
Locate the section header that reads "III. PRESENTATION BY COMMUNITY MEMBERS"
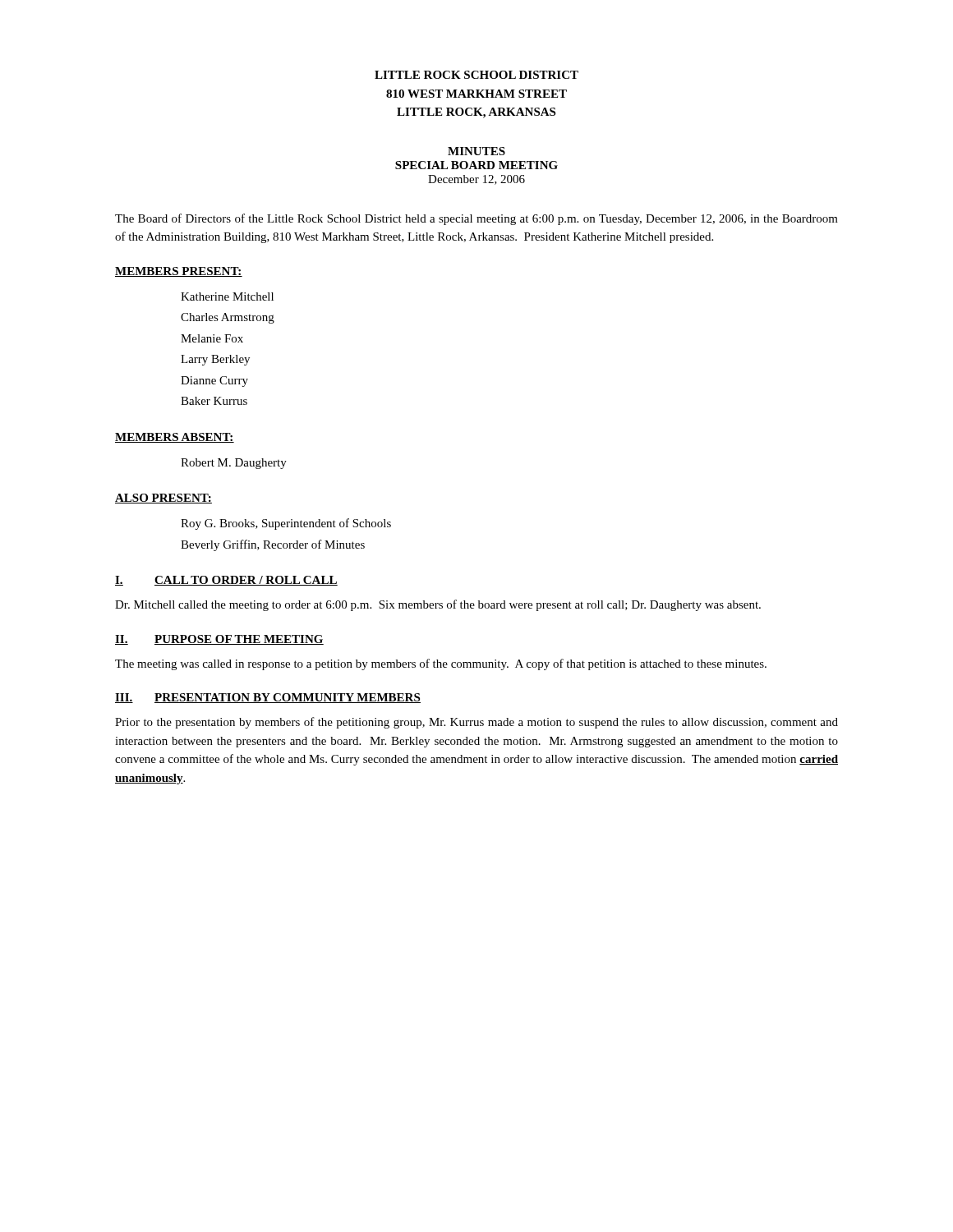268,698
